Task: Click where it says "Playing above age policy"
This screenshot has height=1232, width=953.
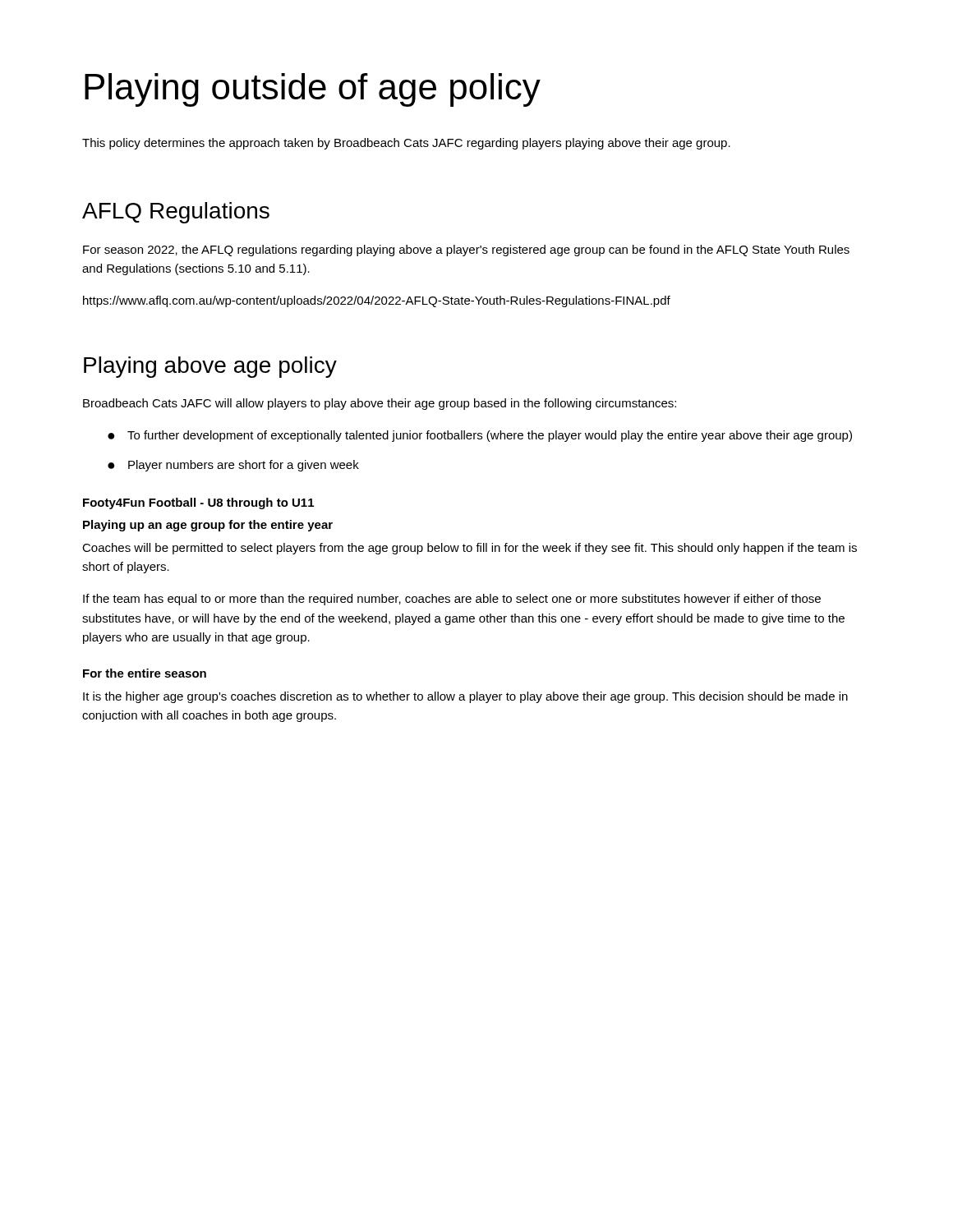Action: [x=210, y=367]
